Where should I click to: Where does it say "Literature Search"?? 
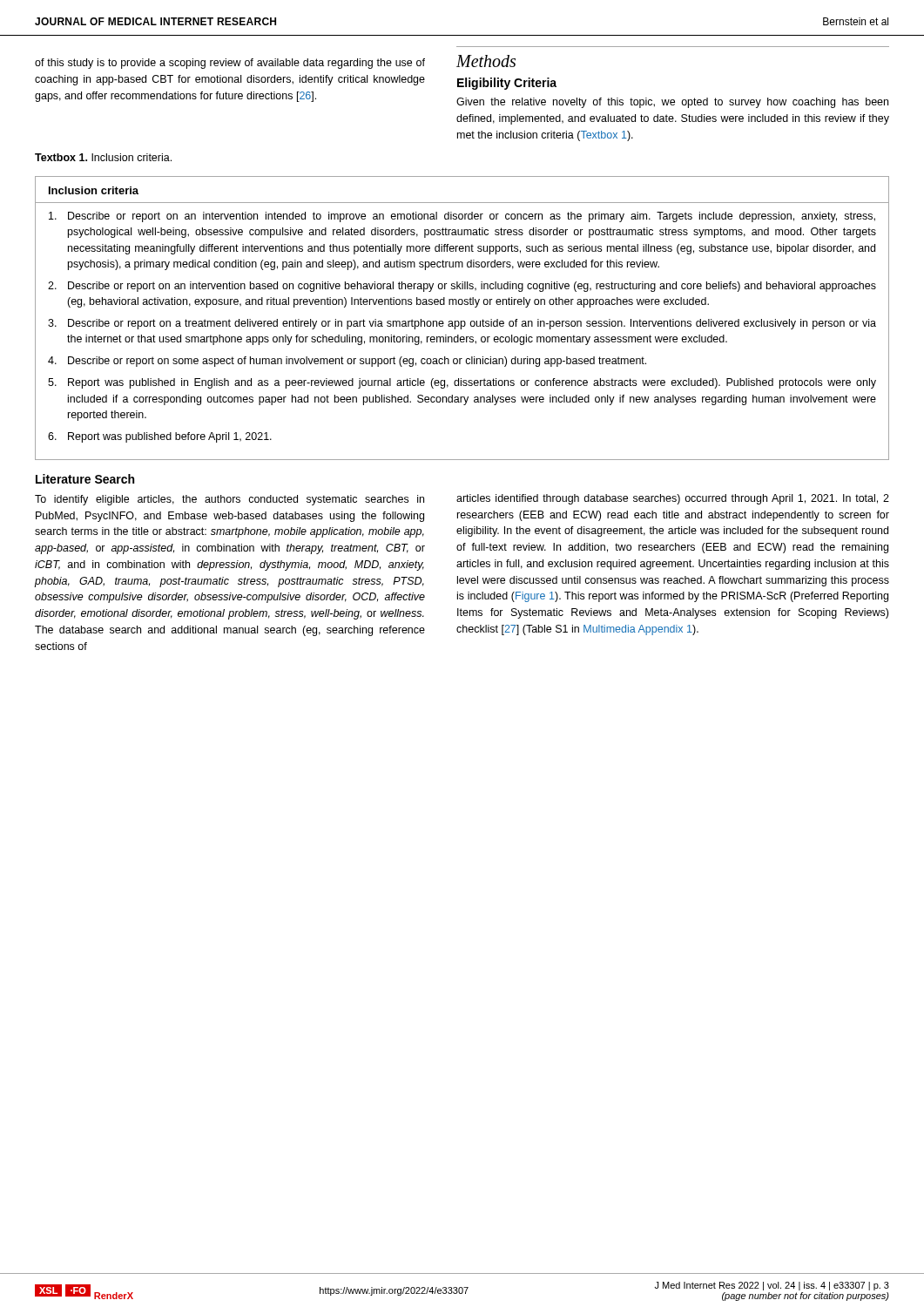pos(85,479)
